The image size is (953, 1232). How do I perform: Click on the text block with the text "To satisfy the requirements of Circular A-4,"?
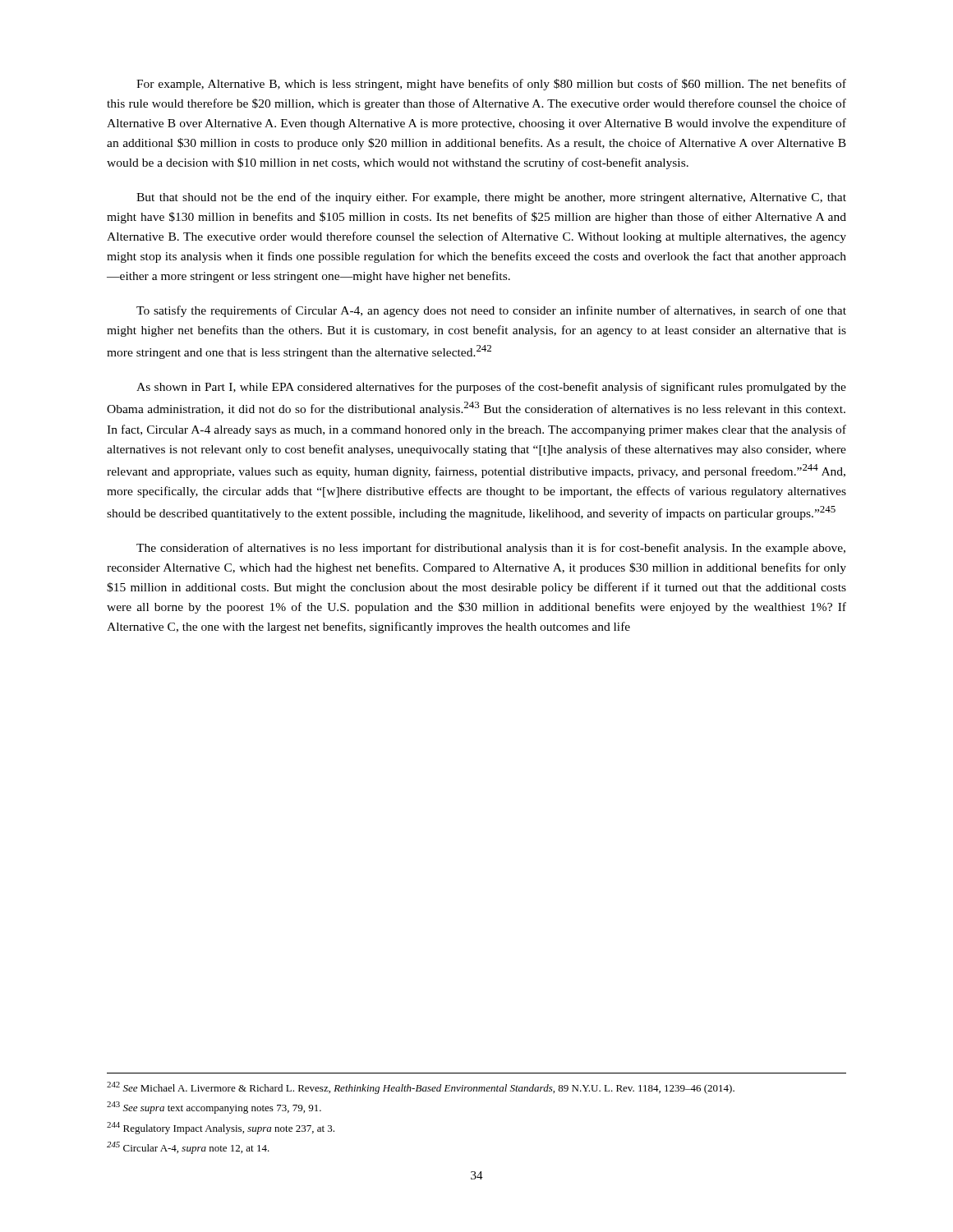[476, 332]
